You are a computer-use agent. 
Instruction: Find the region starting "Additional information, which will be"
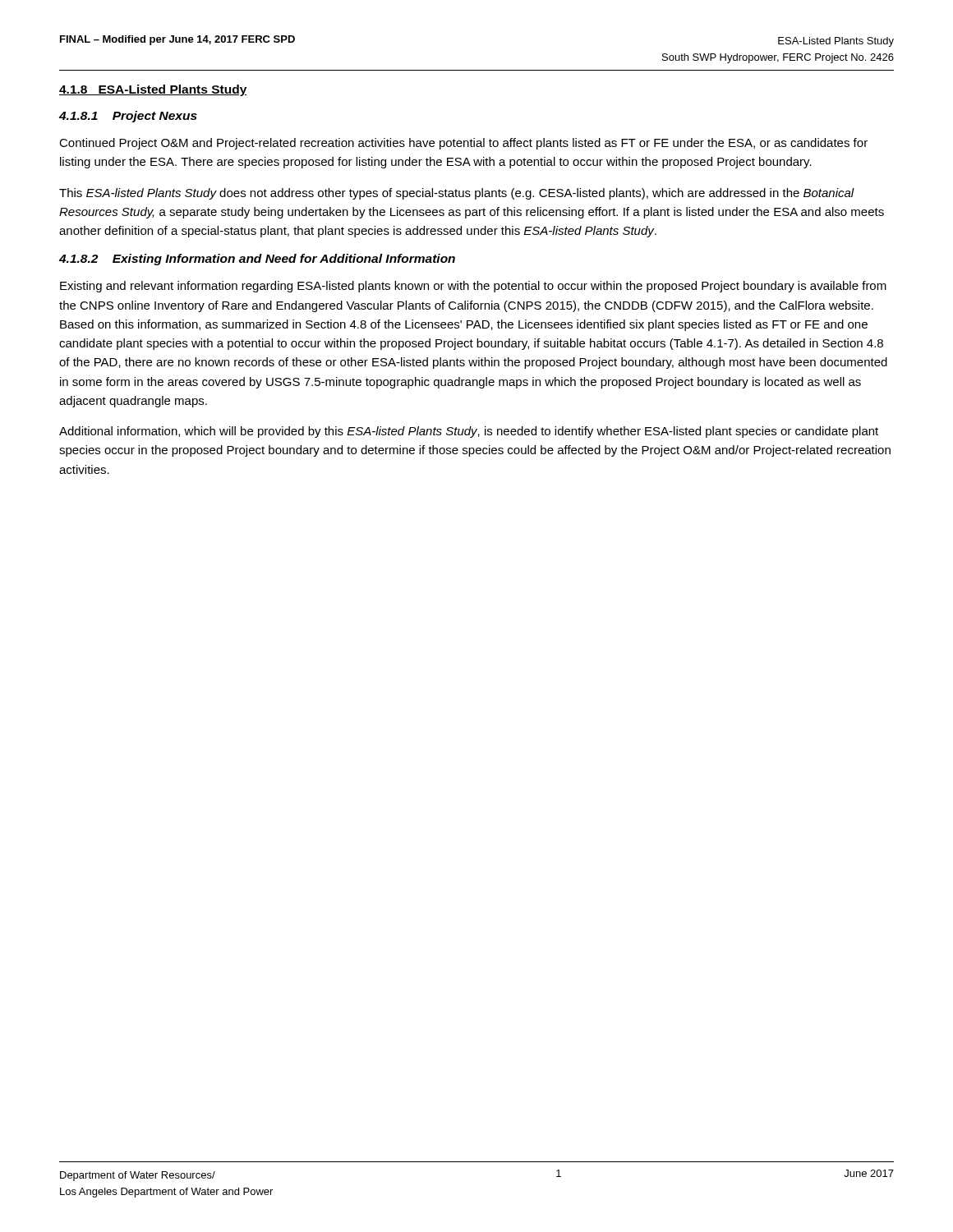(475, 450)
